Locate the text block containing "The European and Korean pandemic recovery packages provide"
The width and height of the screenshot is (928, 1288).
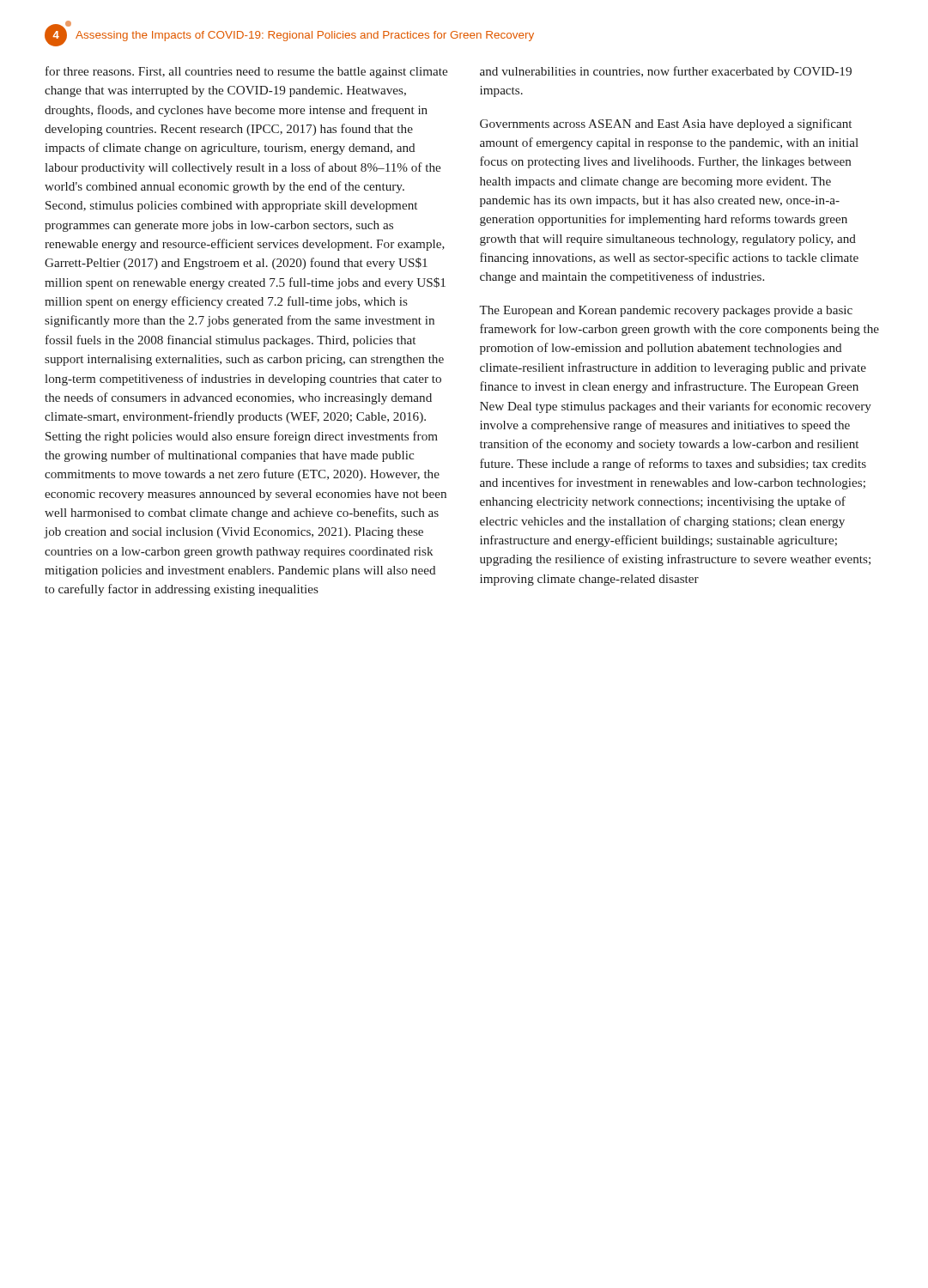[681, 444]
